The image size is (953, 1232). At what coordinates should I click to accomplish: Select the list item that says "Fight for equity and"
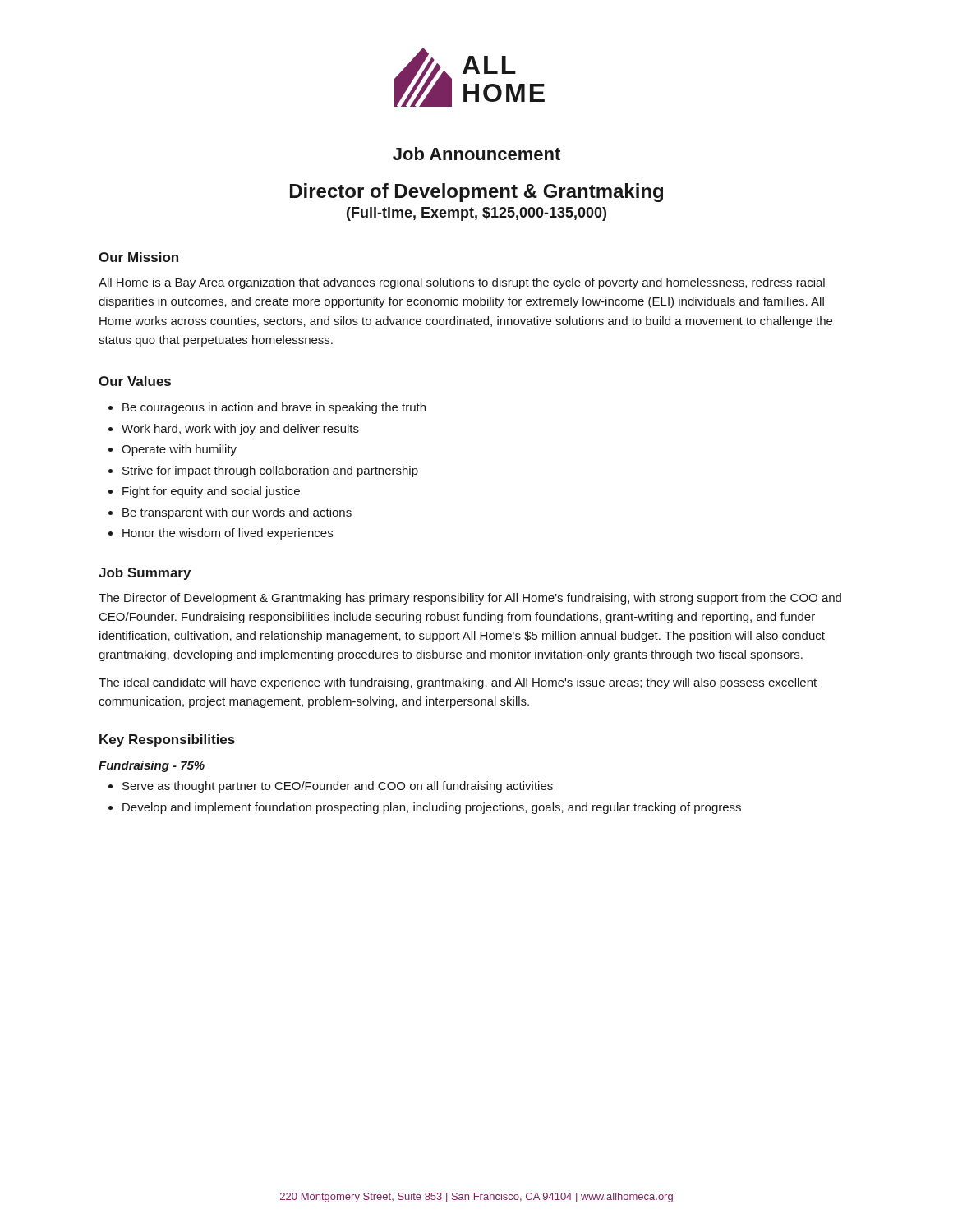(211, 491)
